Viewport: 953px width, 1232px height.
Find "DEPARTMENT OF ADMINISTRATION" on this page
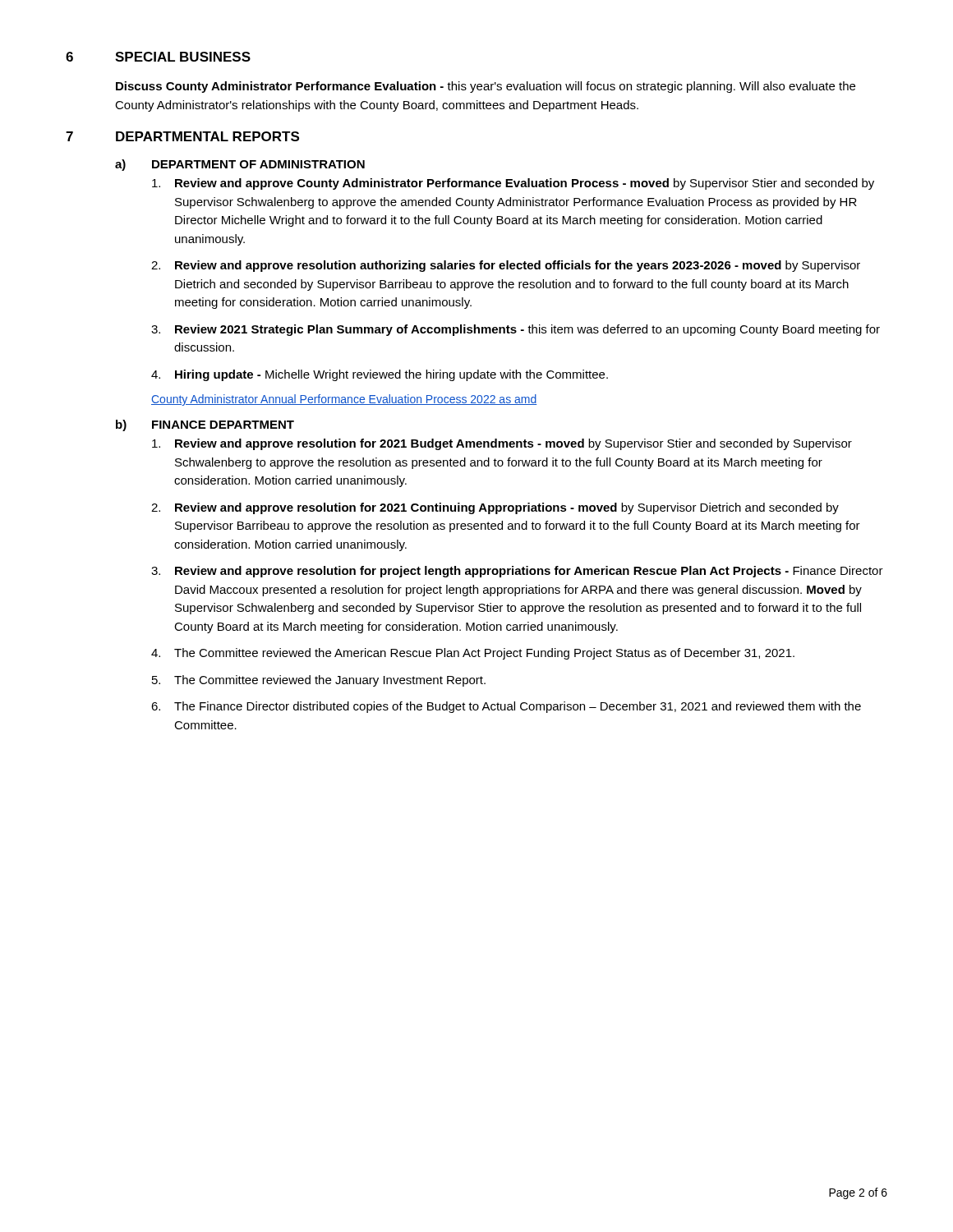pyautogui.click(x=258, y=164)
